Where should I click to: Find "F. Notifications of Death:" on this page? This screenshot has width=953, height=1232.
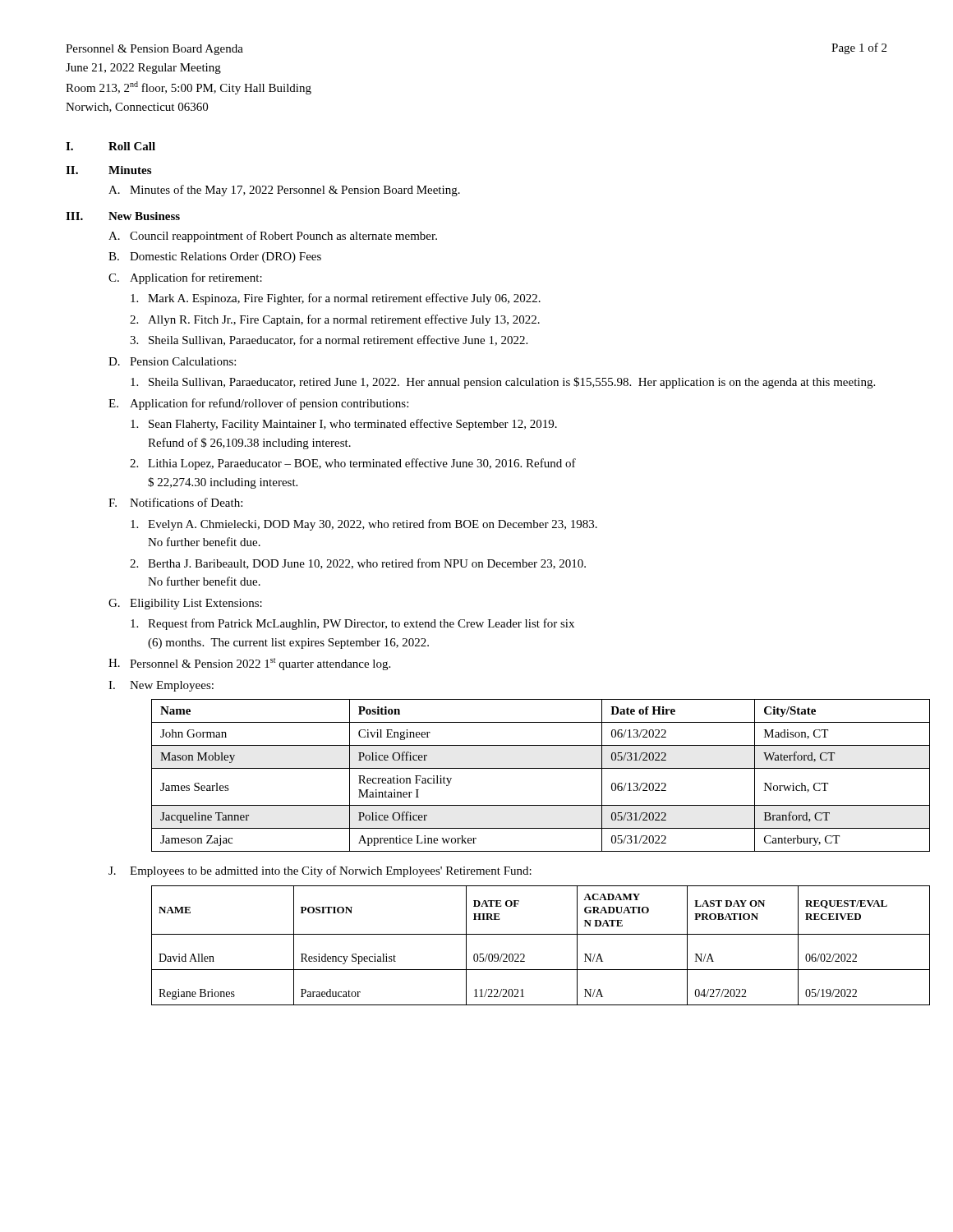coord(176,503)
